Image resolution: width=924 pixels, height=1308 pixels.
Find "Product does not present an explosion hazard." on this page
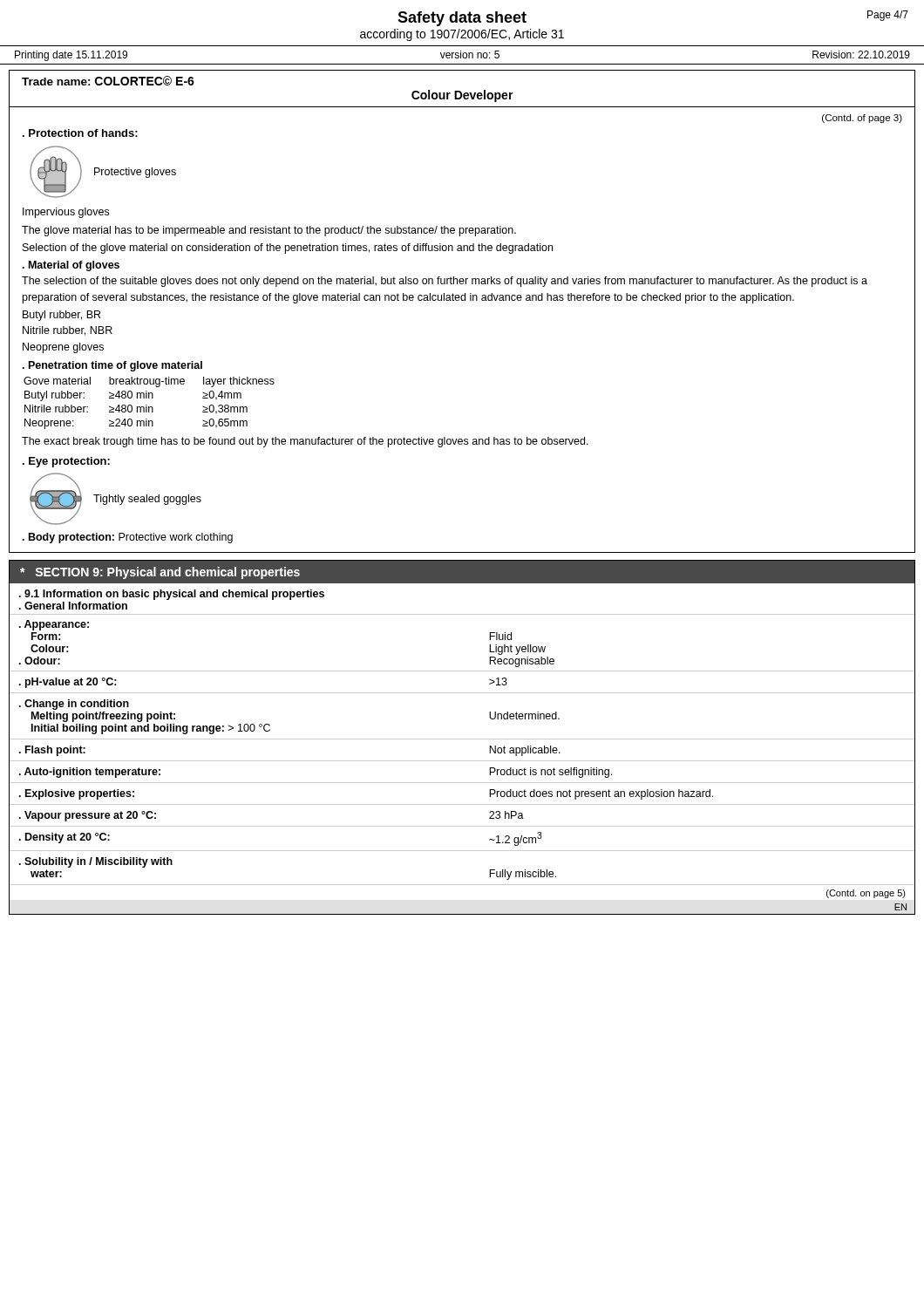[x=601, y=793]
